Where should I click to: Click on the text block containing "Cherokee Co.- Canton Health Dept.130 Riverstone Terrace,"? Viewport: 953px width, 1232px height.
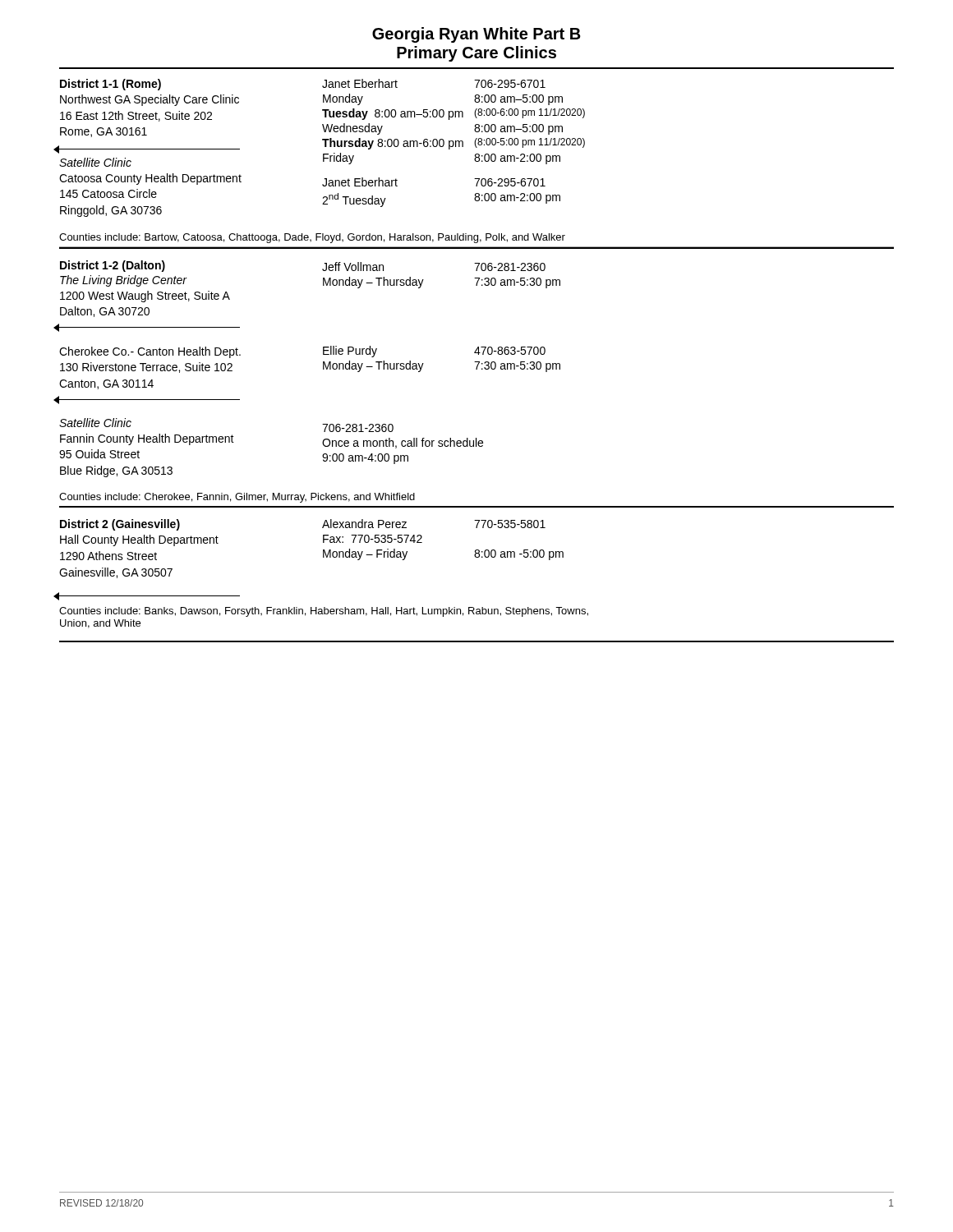pos(476,374)
